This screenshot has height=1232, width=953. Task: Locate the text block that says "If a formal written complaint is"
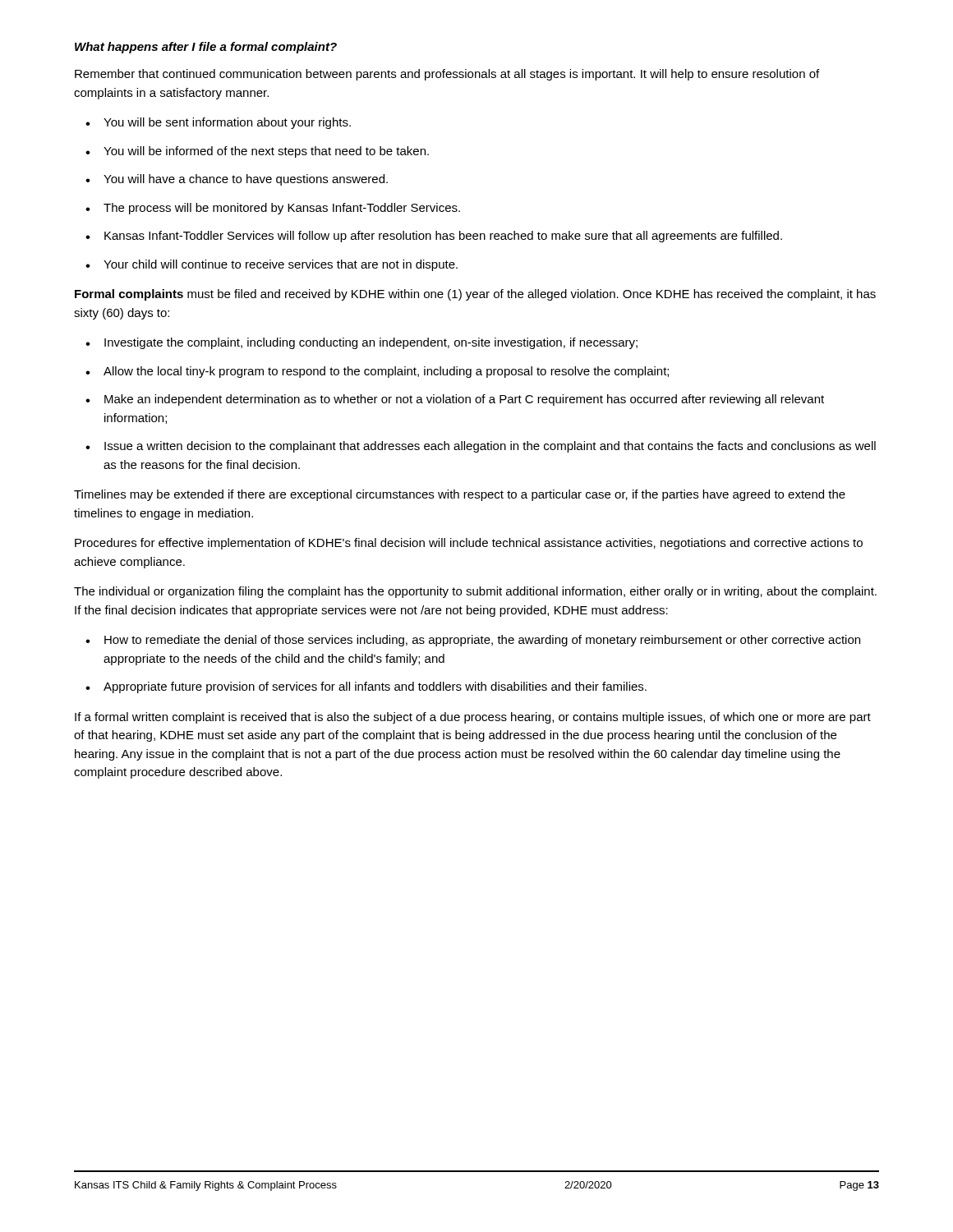[472, 744]
